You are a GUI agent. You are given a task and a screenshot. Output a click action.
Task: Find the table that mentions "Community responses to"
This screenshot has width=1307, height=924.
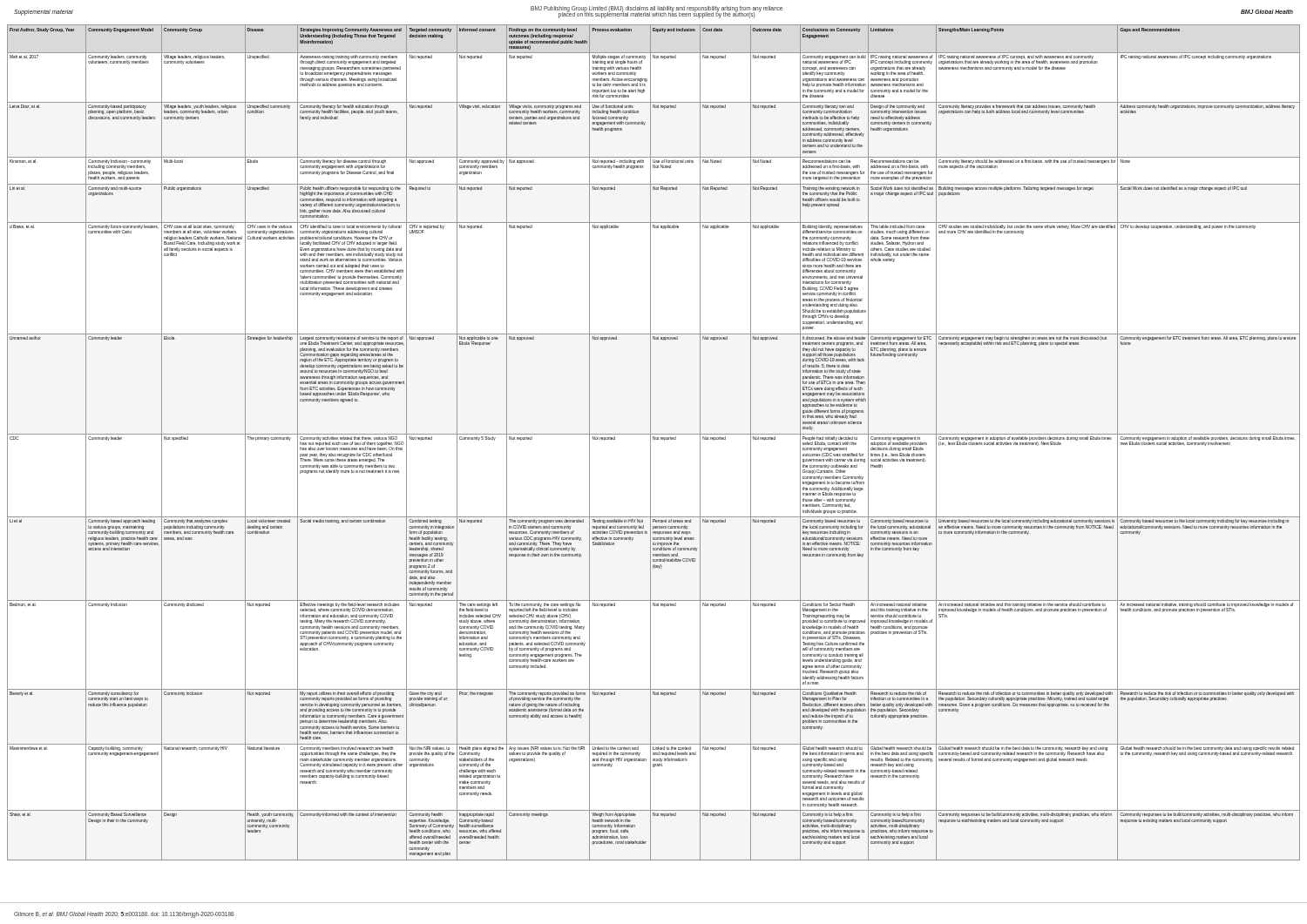pyautogui.click(x=654, y=465)
